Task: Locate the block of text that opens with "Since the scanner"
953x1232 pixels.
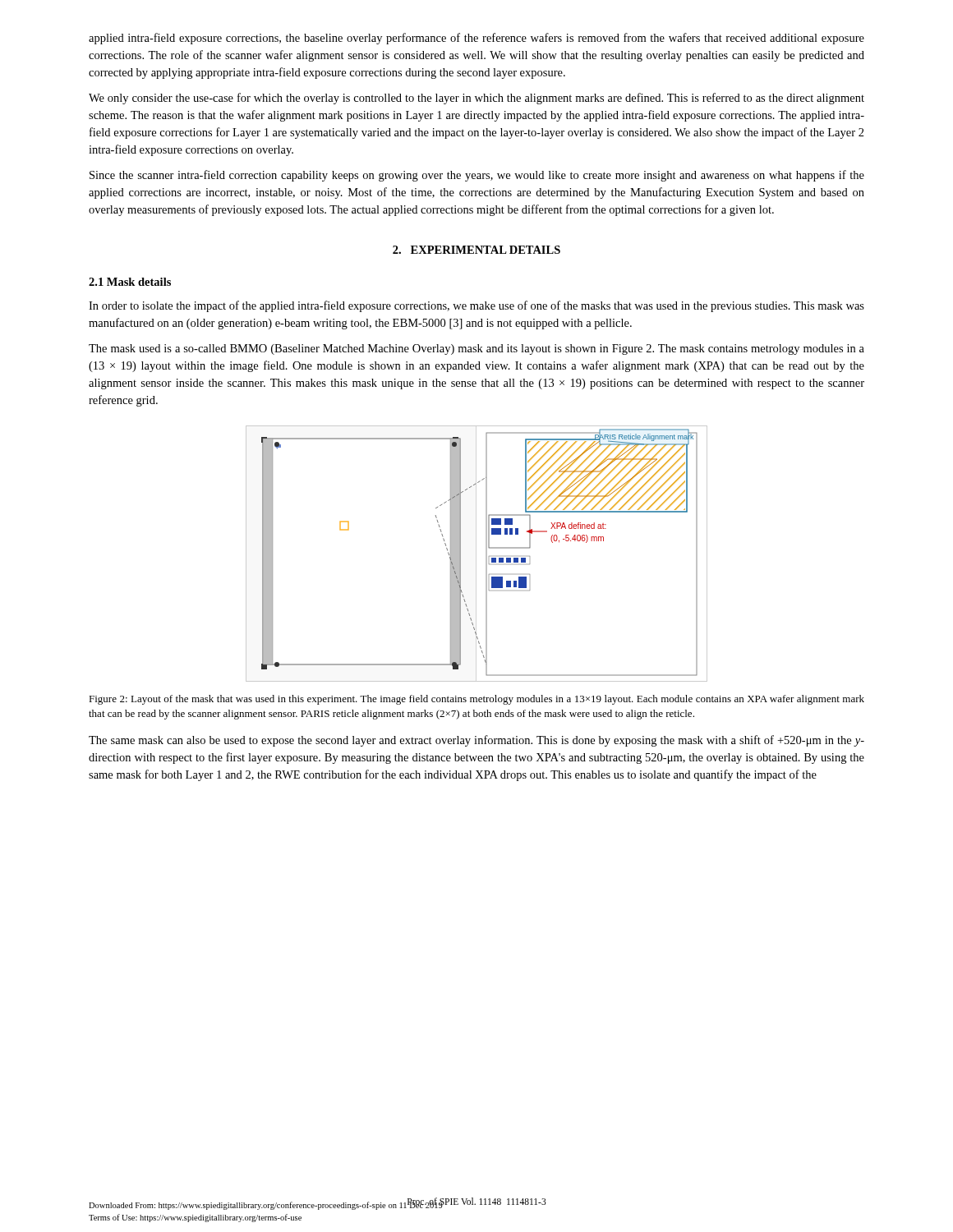Action: coord(476,193)
